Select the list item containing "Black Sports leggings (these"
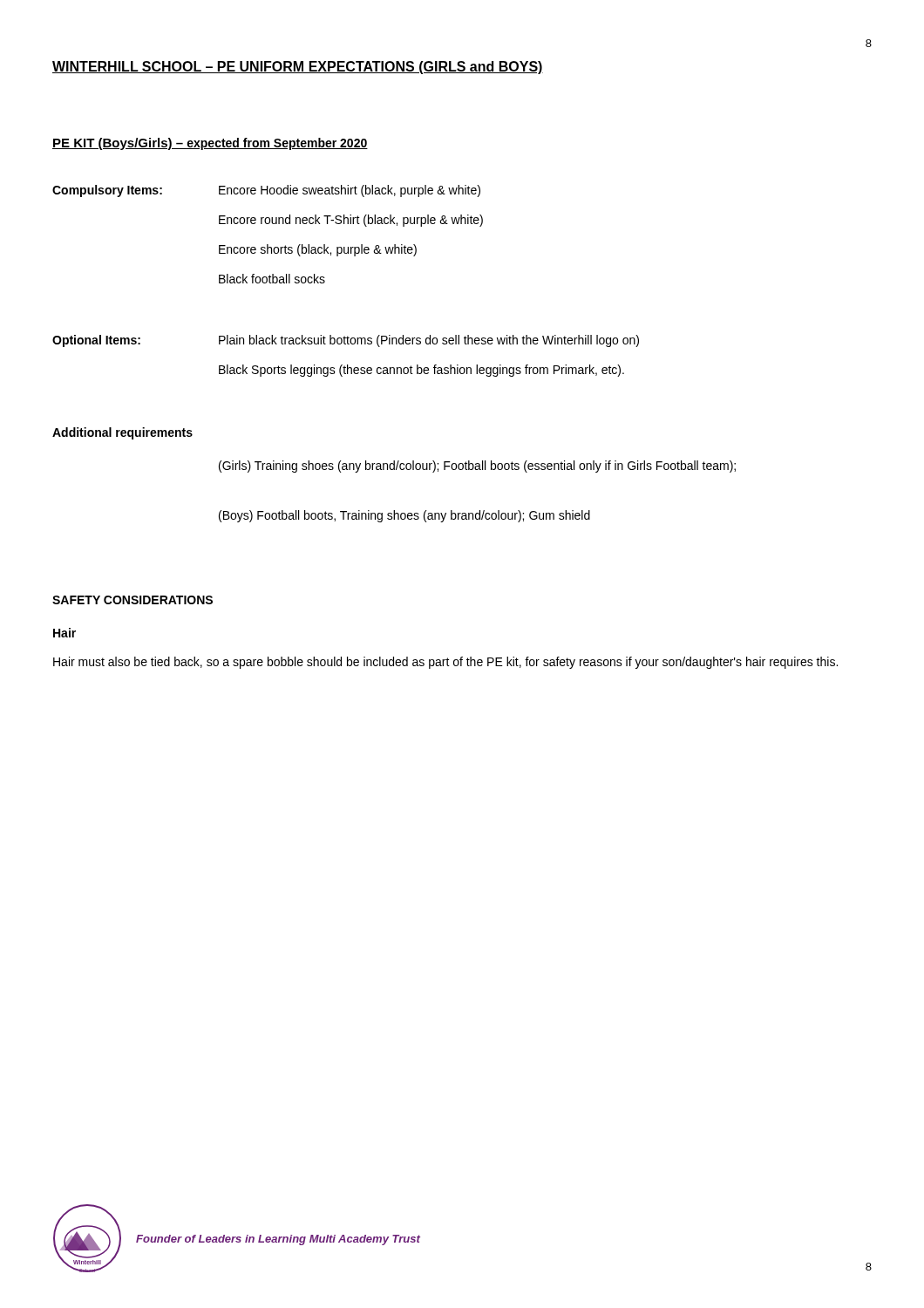This screenshot has width=924, height=1308. pyautogui.click(x=421, y=370)
